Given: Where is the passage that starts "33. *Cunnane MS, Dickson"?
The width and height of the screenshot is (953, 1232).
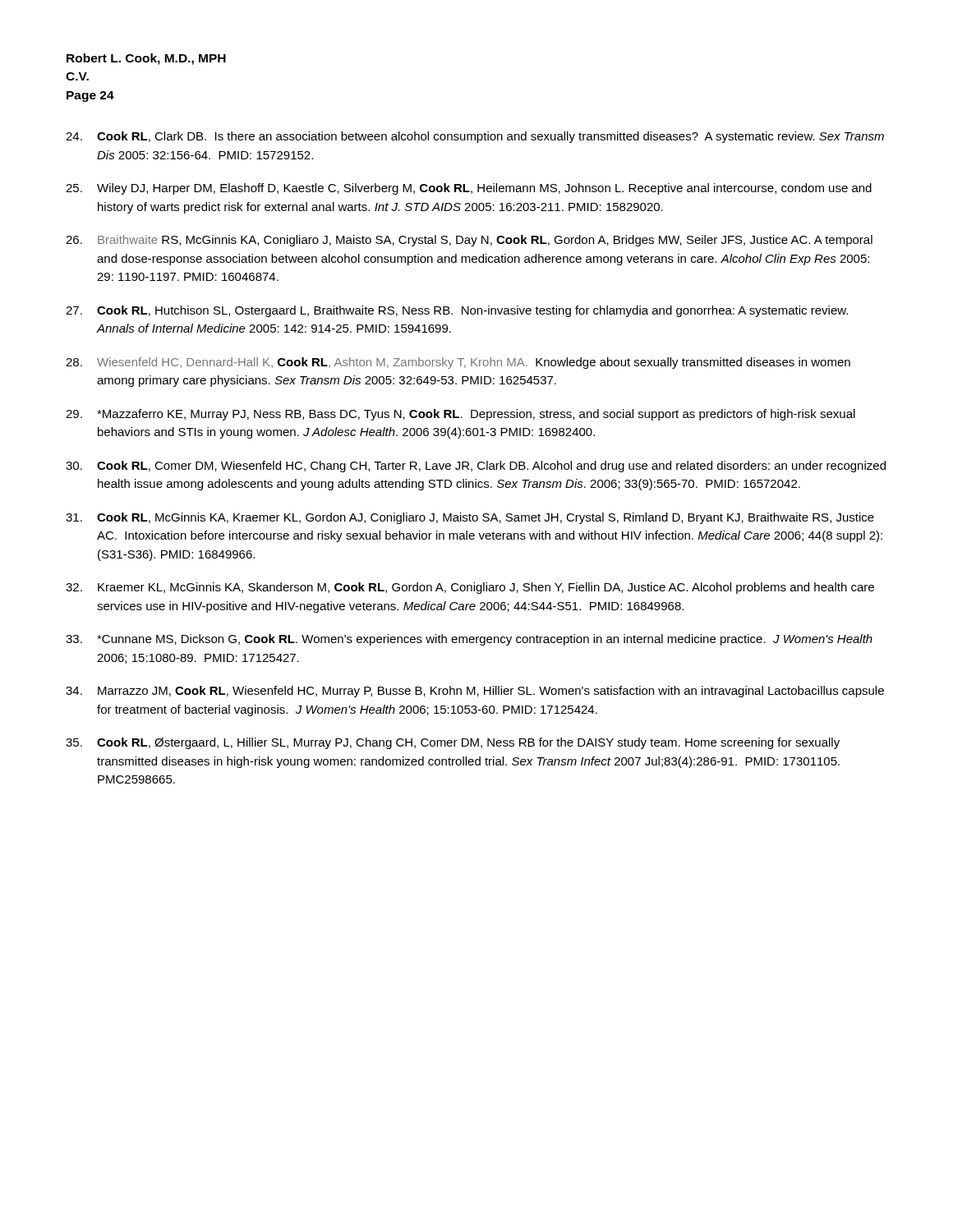Looking at the screenshot, I should 476,649.
